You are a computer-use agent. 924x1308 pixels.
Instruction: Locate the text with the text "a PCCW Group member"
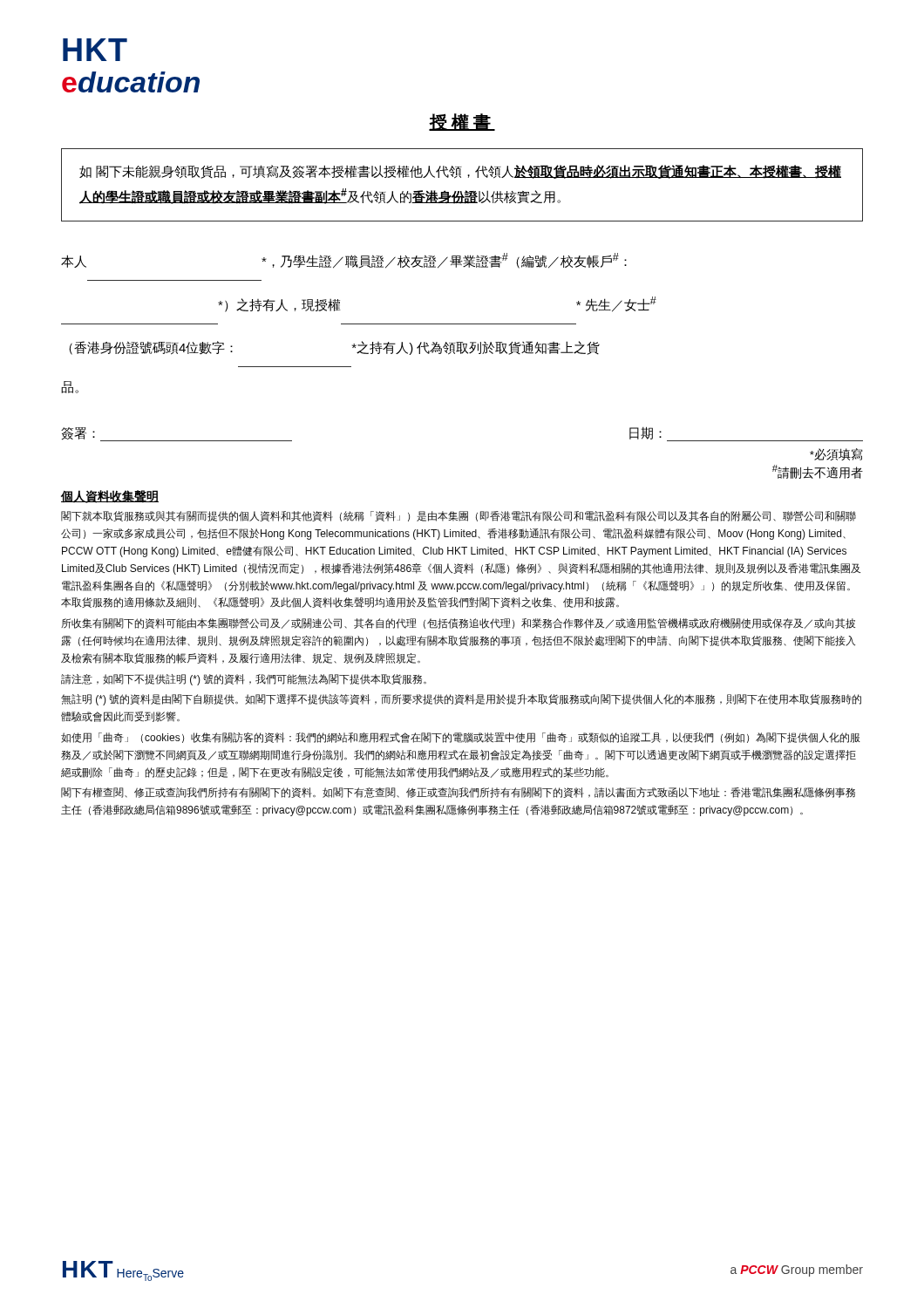point(797,1270)
